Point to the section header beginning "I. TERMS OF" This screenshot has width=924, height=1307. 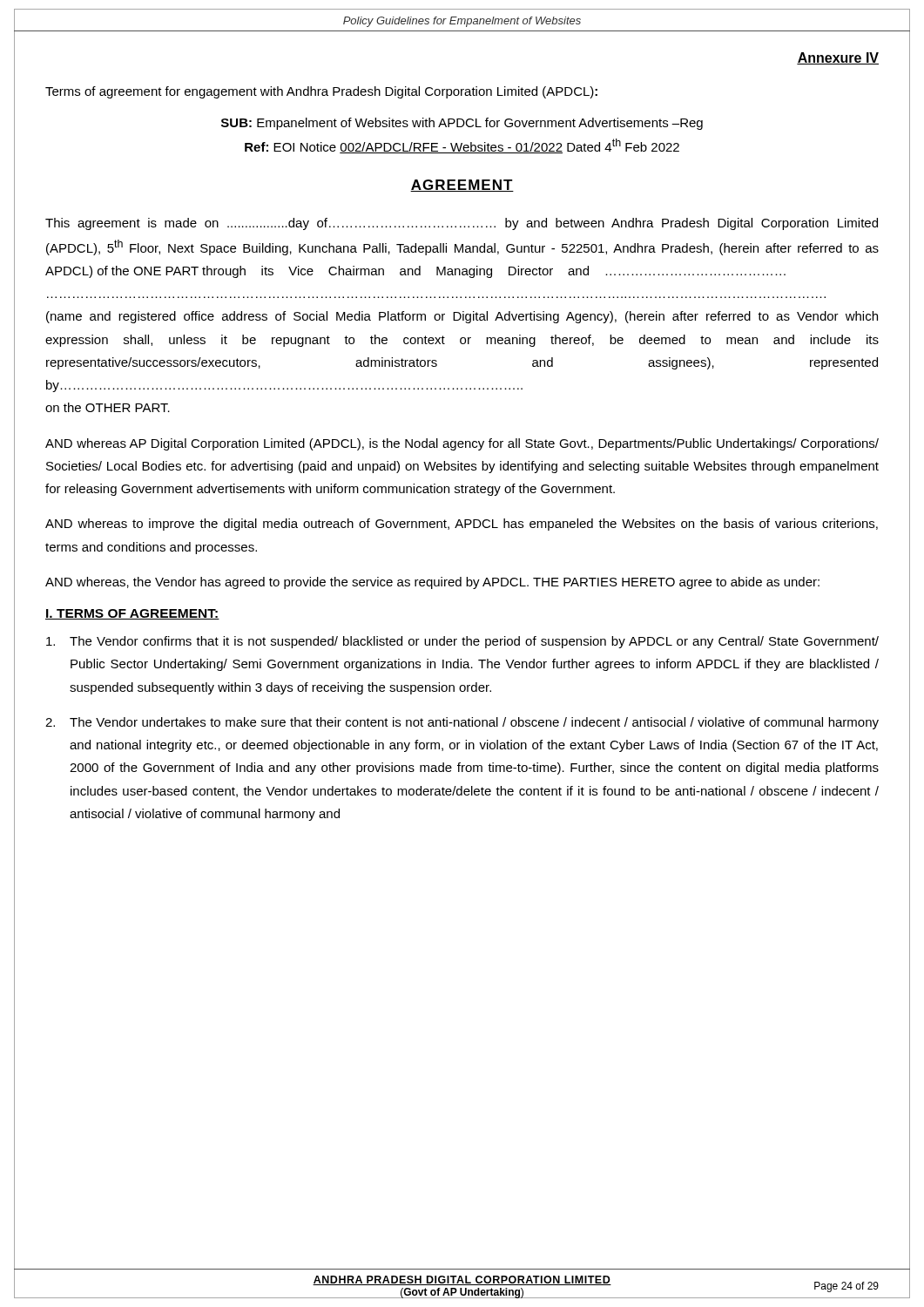[x=132, y=613]
